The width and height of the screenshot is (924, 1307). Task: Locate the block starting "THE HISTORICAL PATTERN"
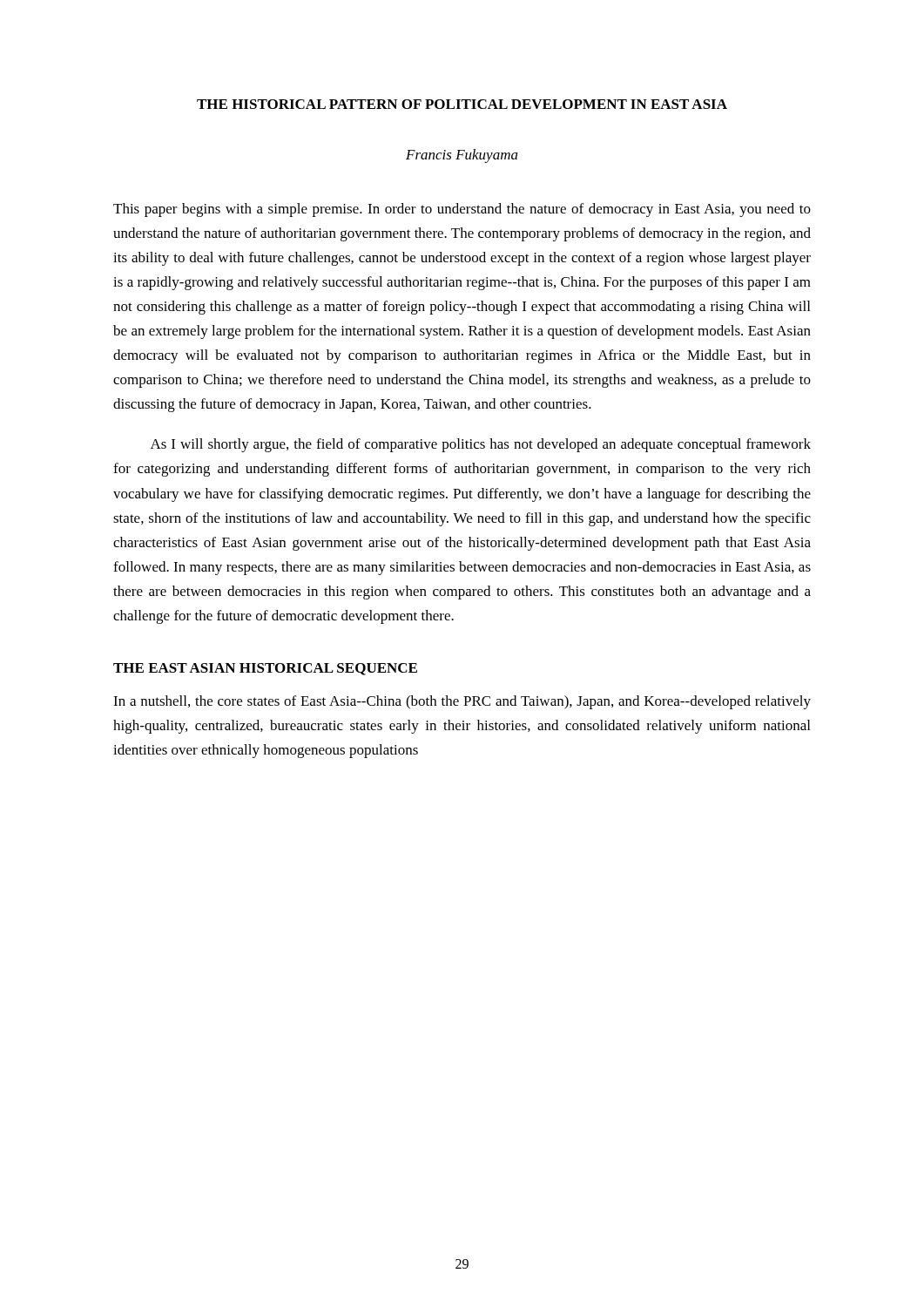coord(462,104)
